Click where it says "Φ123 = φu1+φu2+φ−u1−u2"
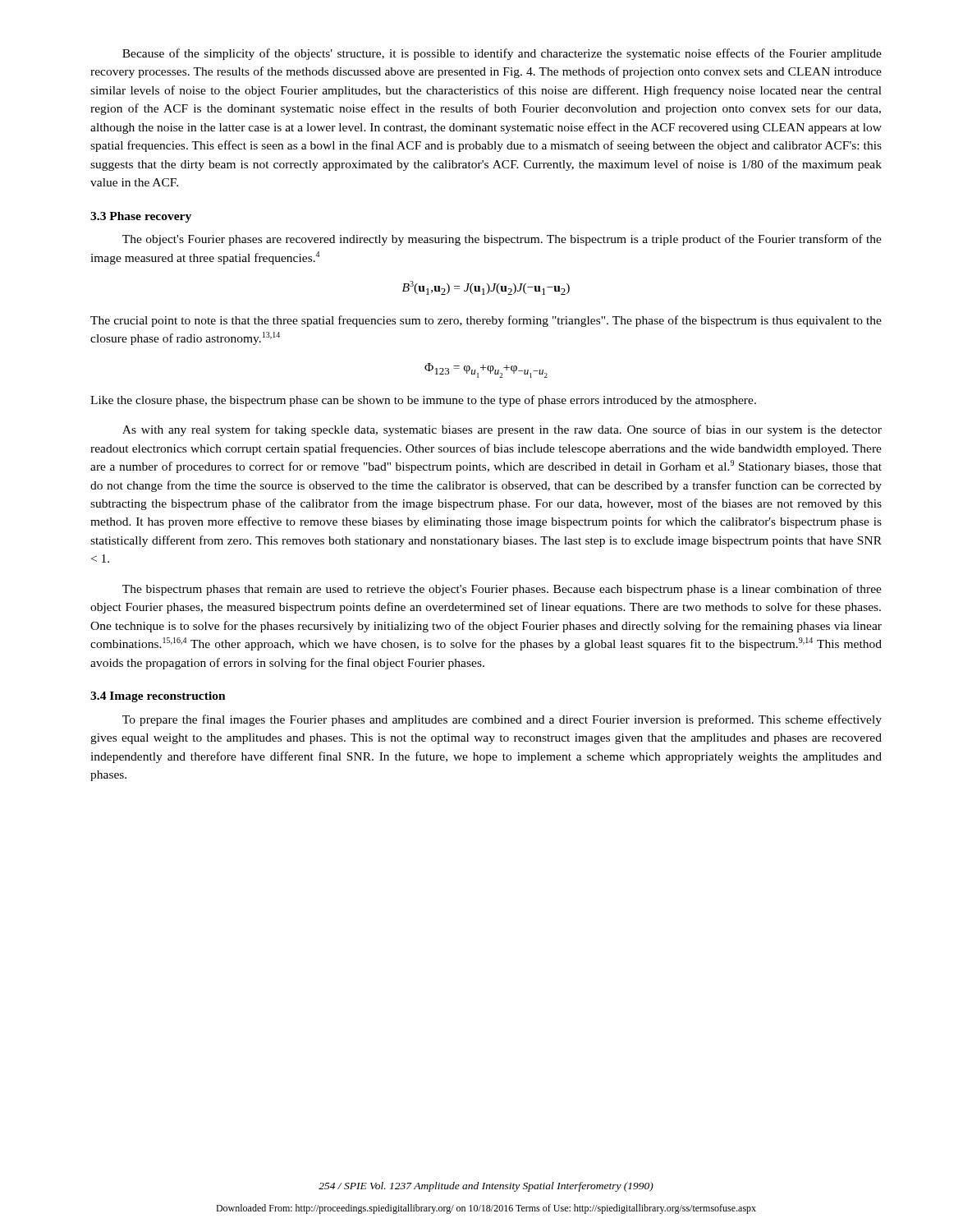This screenshot has height=1232, width=972. tap(486, 369)
